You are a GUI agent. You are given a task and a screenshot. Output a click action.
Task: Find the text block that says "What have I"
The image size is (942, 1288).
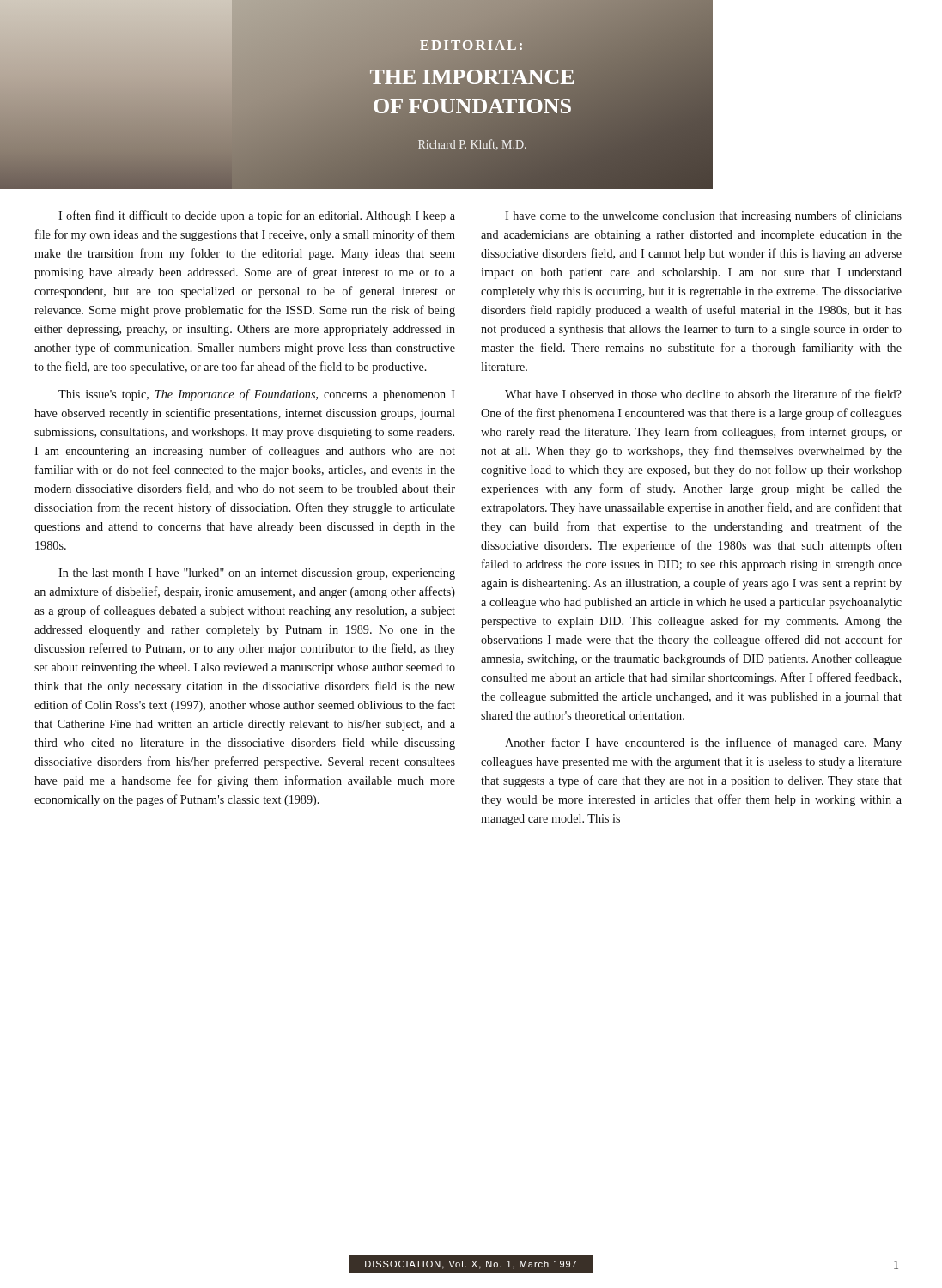pos(691,555)
